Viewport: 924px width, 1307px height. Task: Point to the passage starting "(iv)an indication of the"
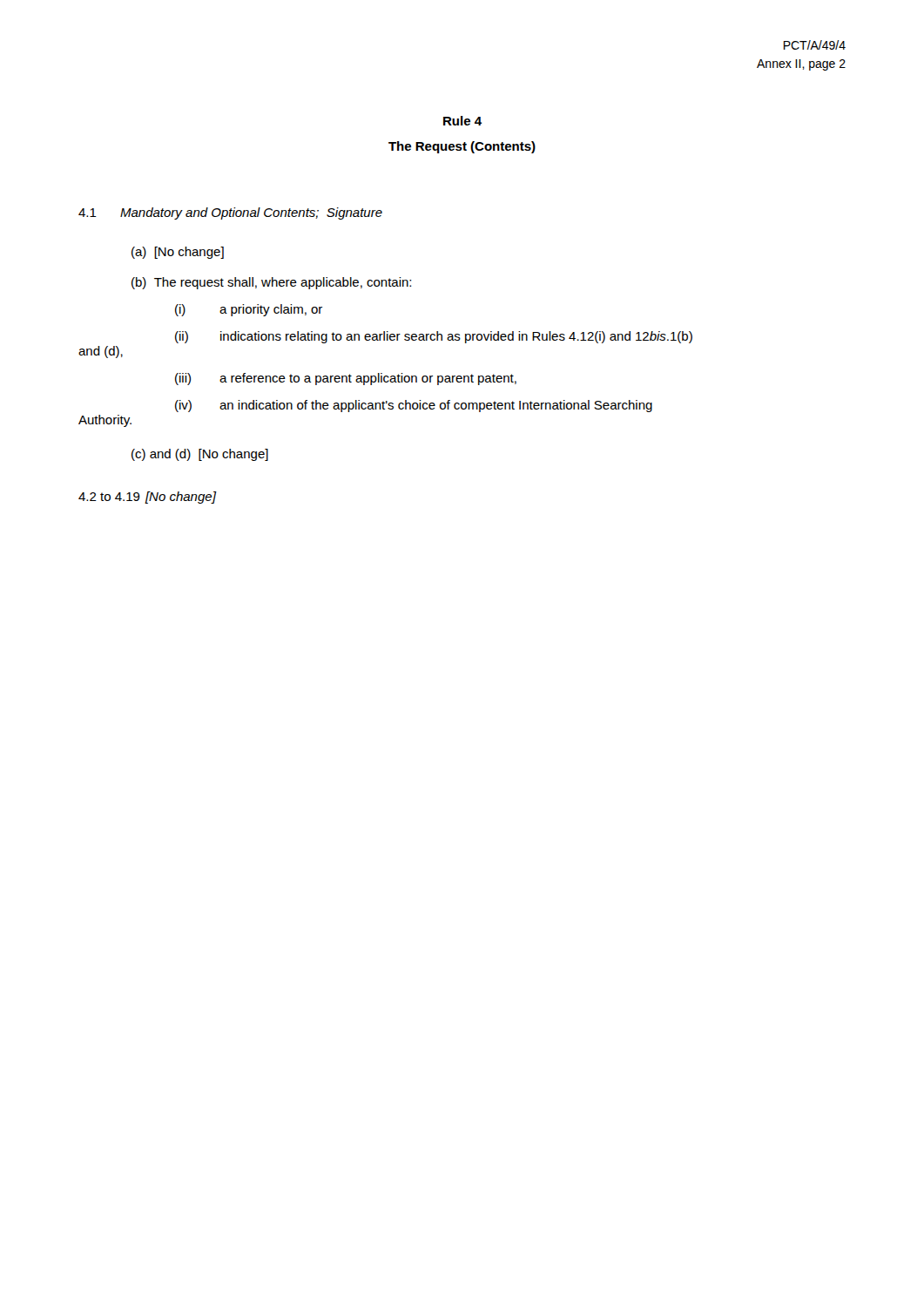pyautogui.click(x=510, y=405)
